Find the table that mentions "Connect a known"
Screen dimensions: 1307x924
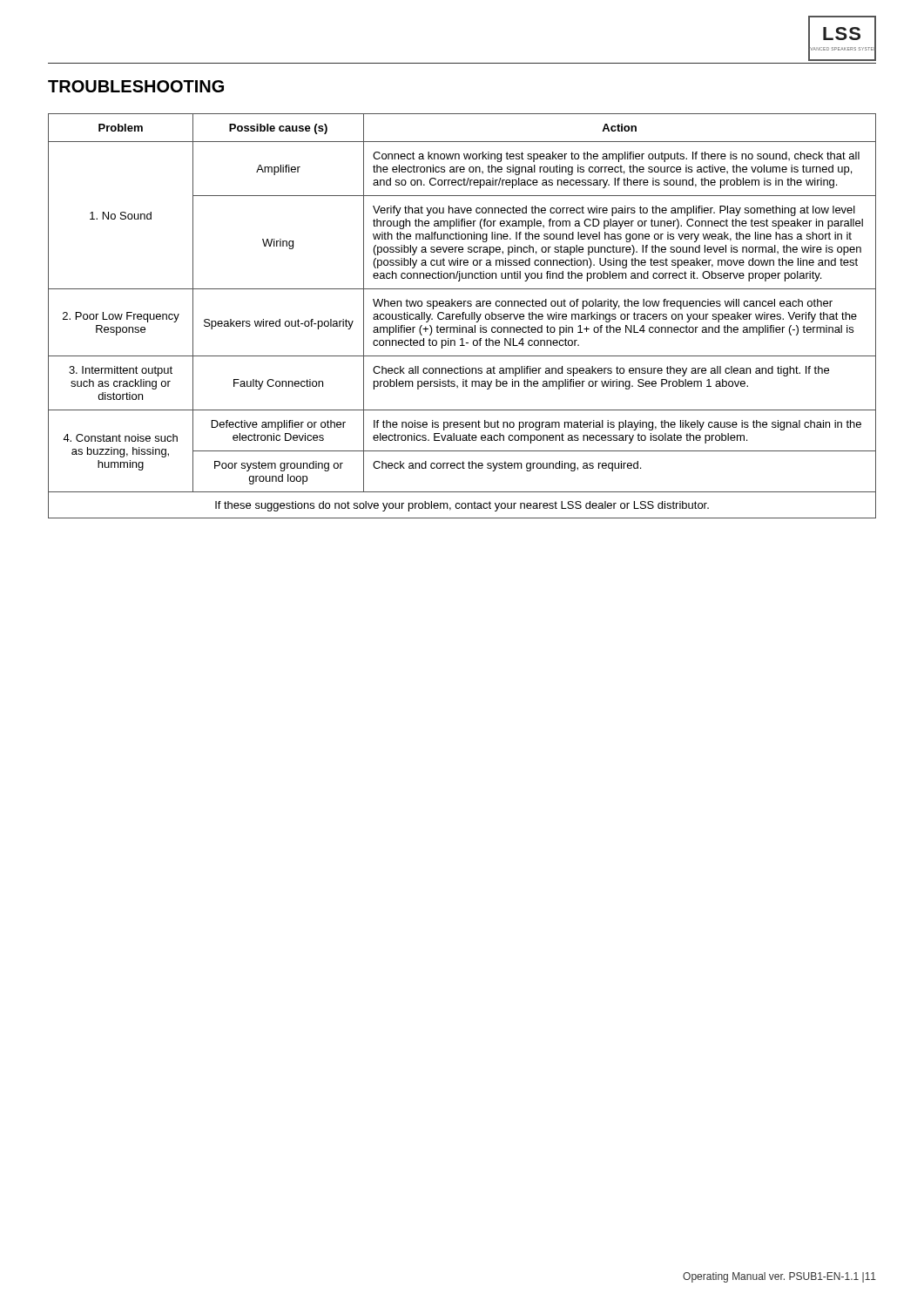tap(462, 316)
